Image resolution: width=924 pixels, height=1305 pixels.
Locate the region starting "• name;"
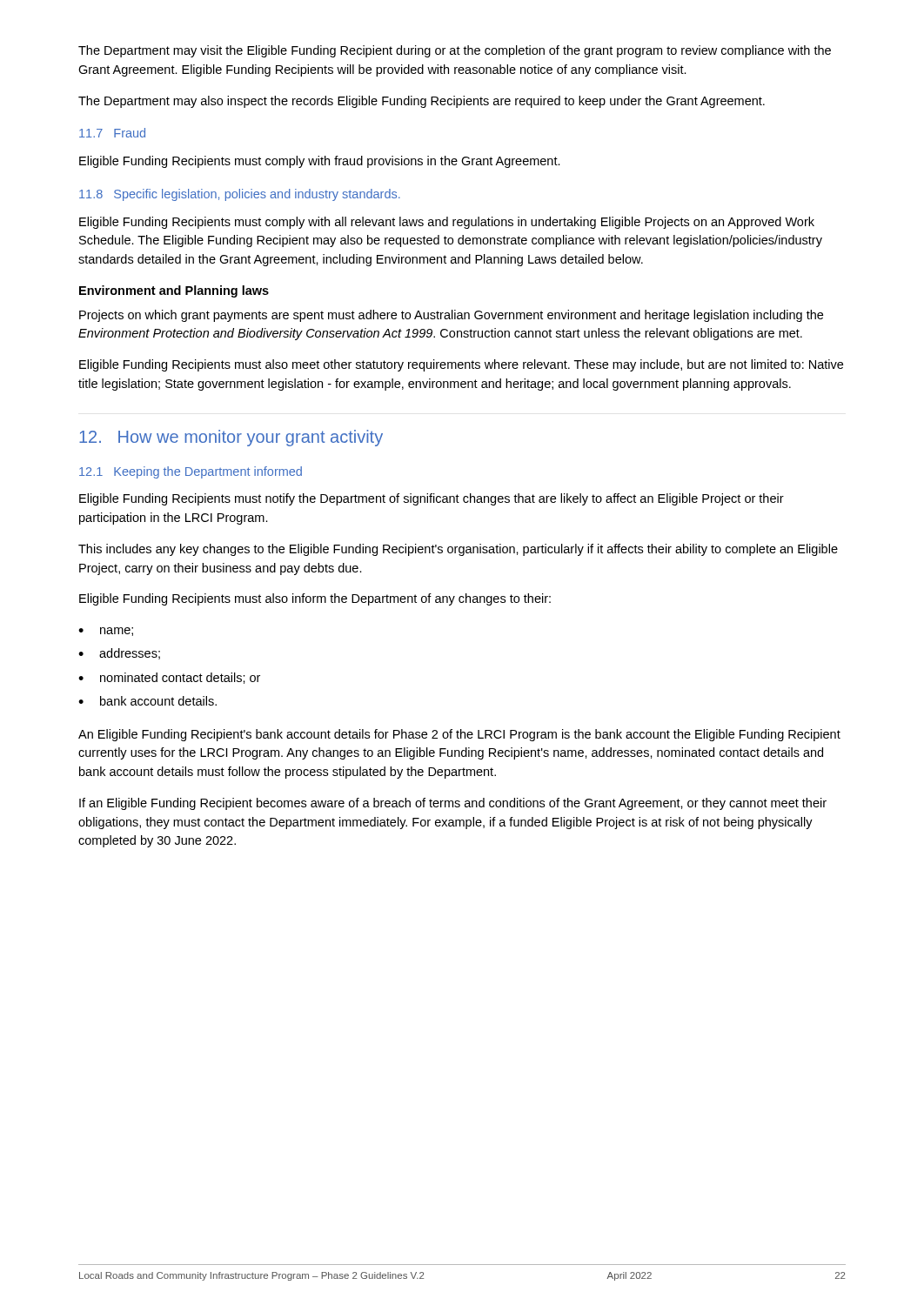106,632
